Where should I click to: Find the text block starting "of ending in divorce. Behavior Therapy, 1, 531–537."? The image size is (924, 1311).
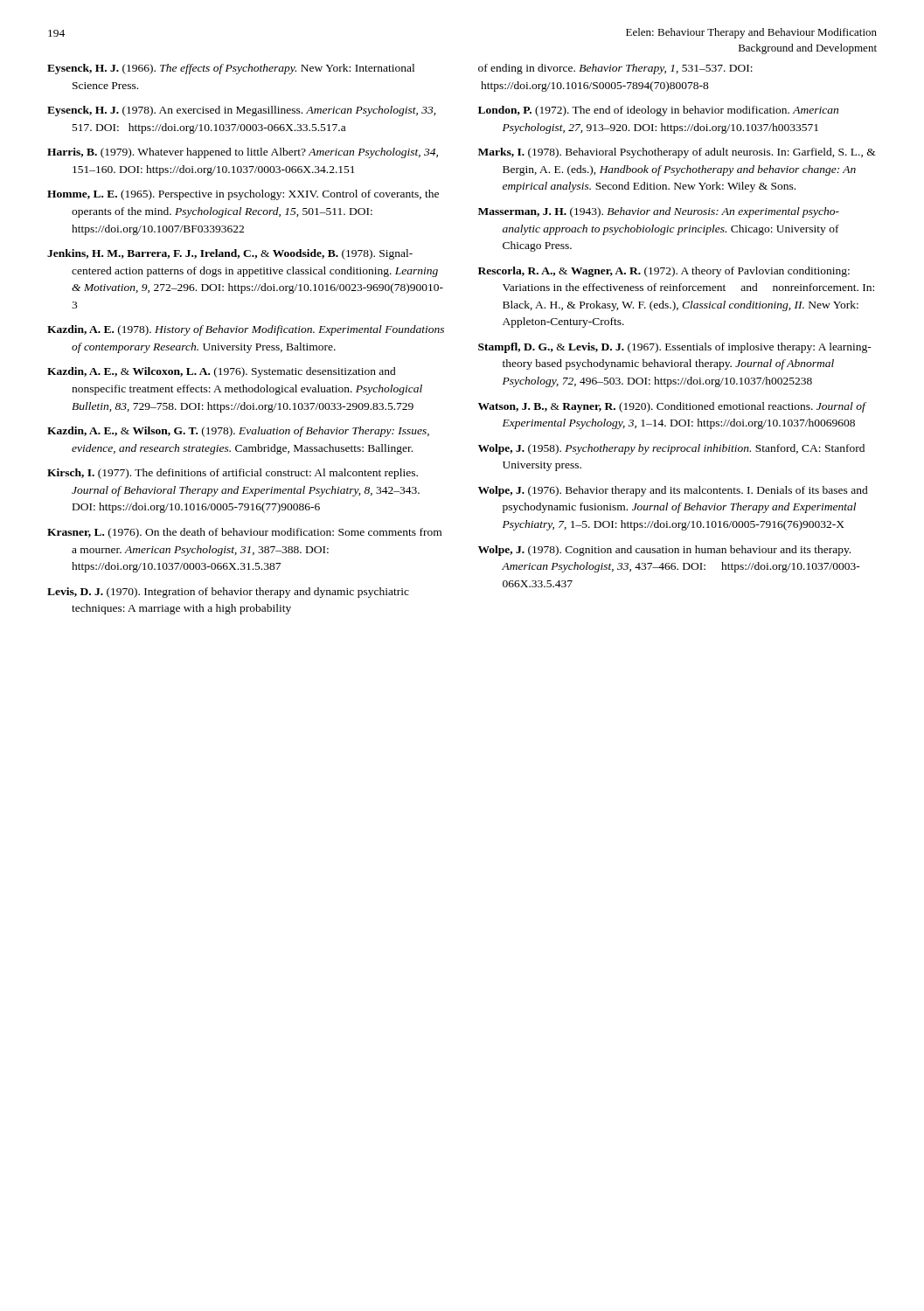pos(615,76)
